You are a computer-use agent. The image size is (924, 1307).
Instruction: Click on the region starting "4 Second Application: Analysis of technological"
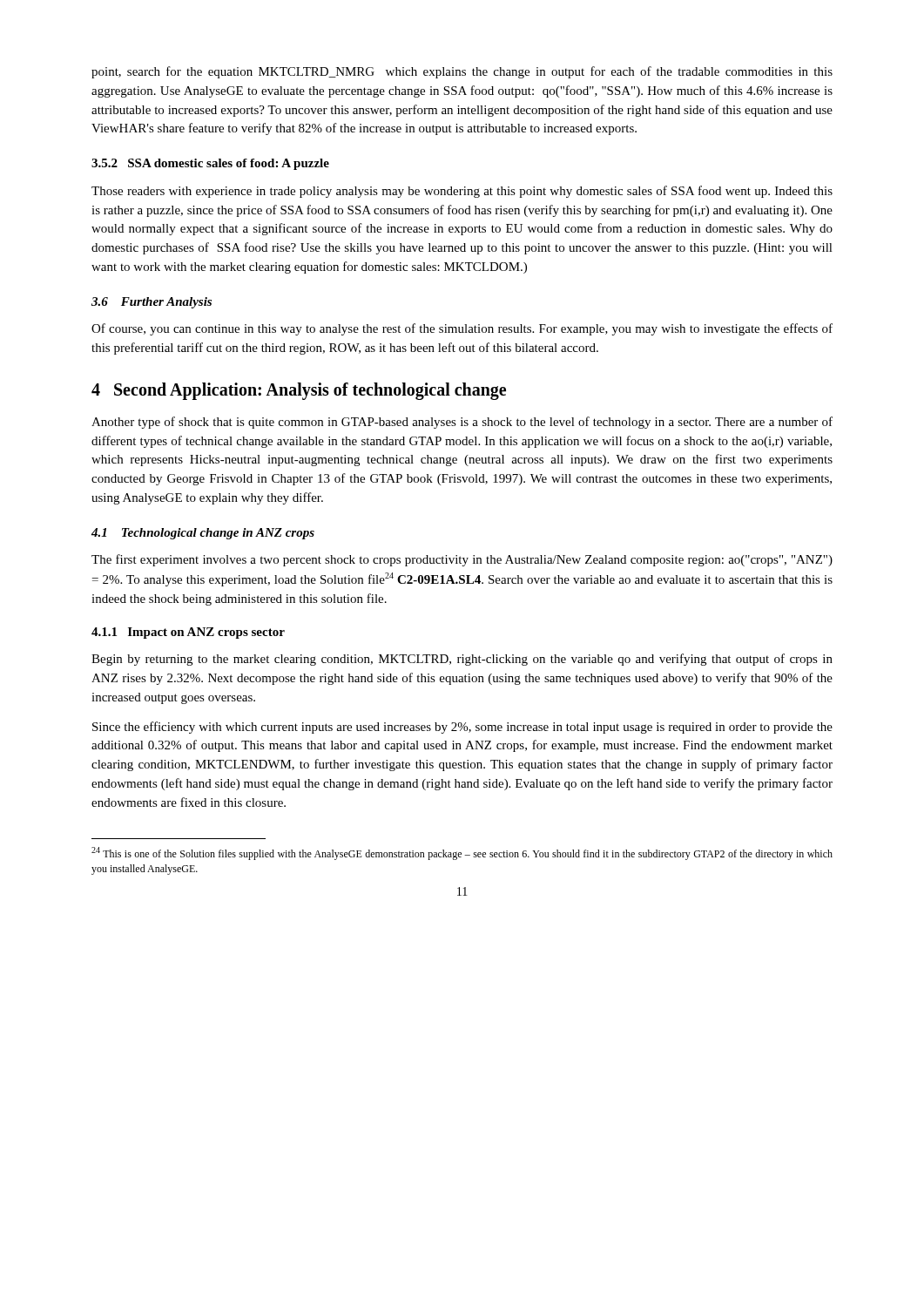[462, 390]
